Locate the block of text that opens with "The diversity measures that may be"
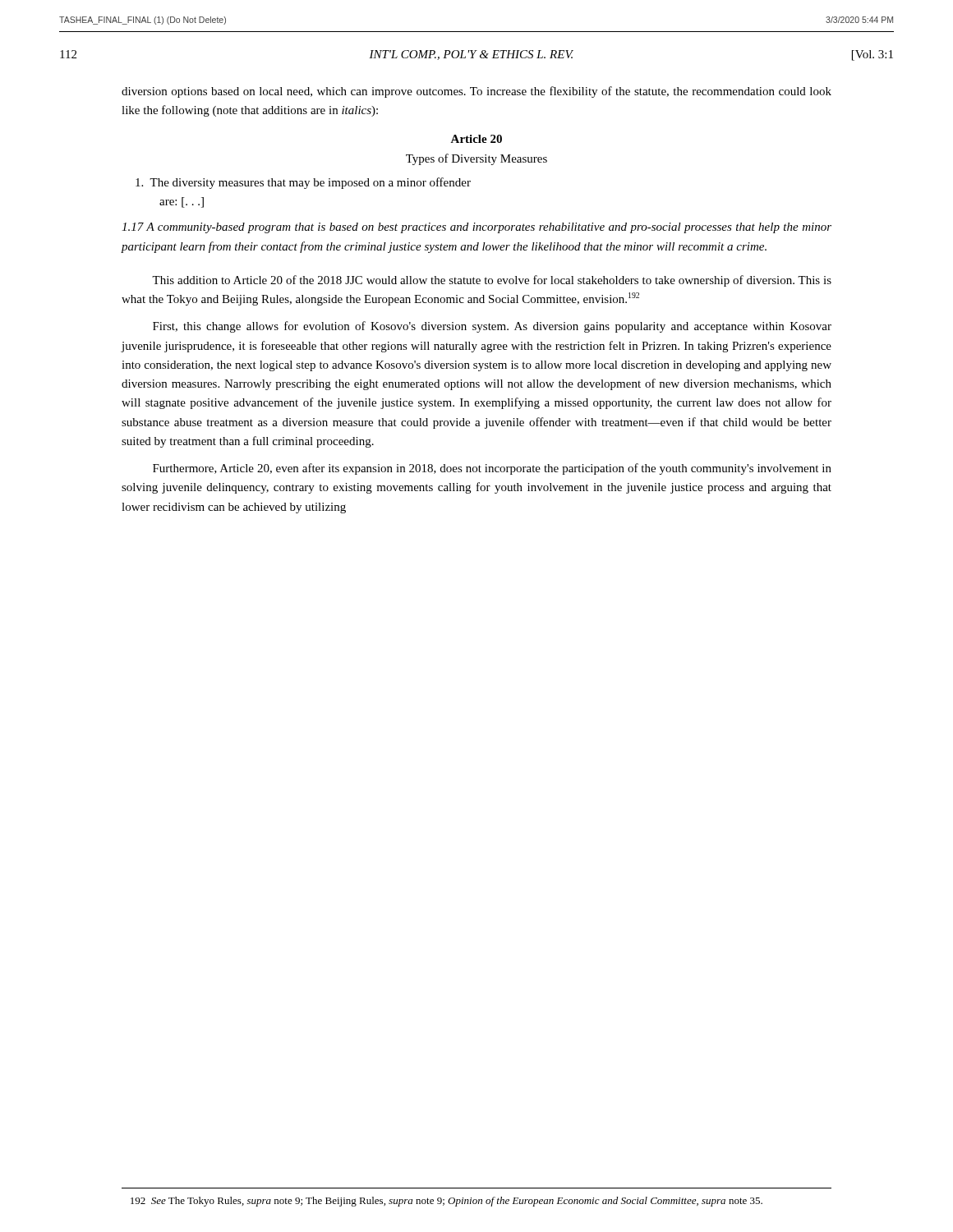 [303, 192]
